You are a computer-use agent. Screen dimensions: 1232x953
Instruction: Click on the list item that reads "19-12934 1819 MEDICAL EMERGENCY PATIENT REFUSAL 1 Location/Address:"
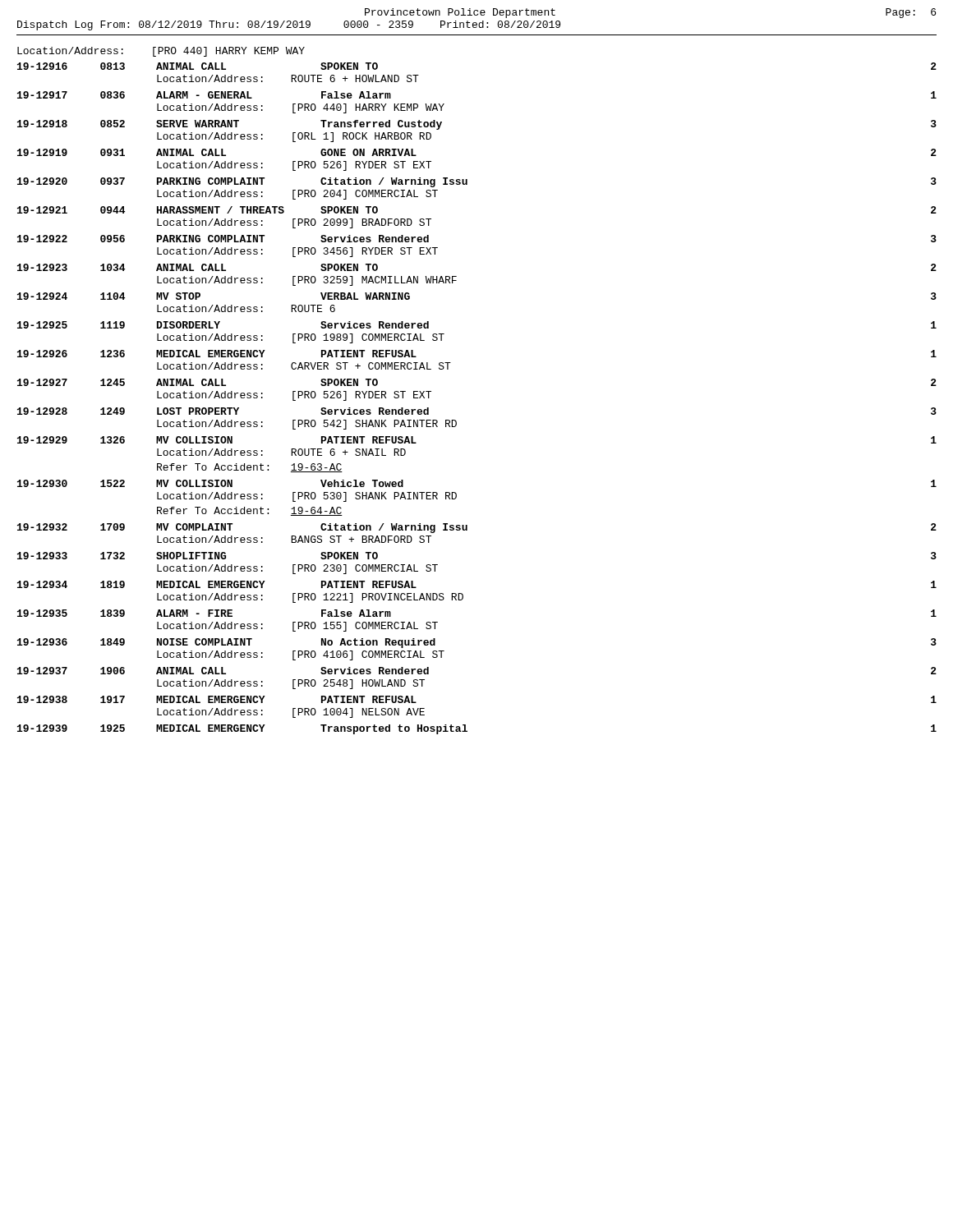(39, 584)
